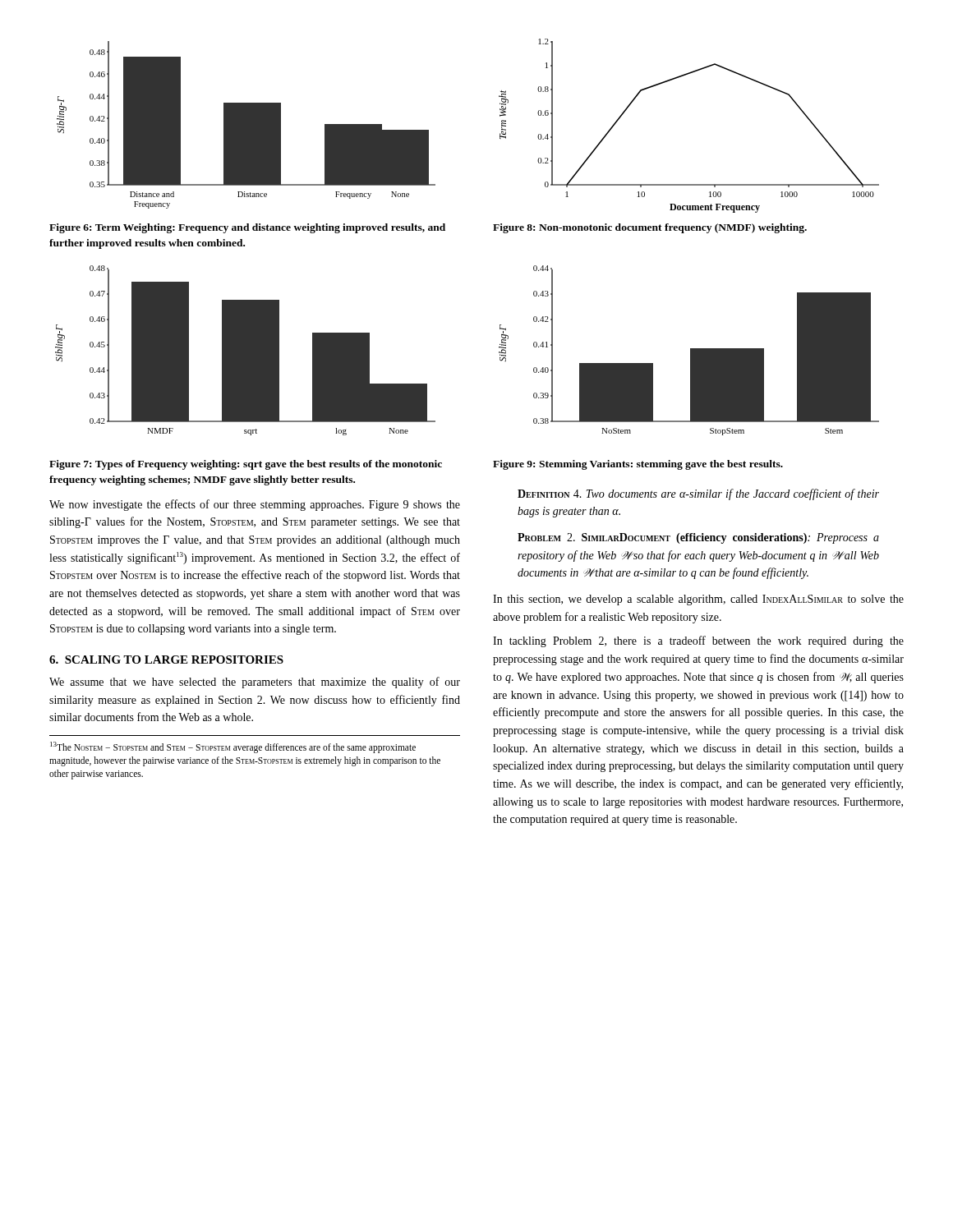Select the caption that reads "Figure 9: Stemming Variants: stemming gave"
The image size is (953, 1232).
(x=638, y=463)
